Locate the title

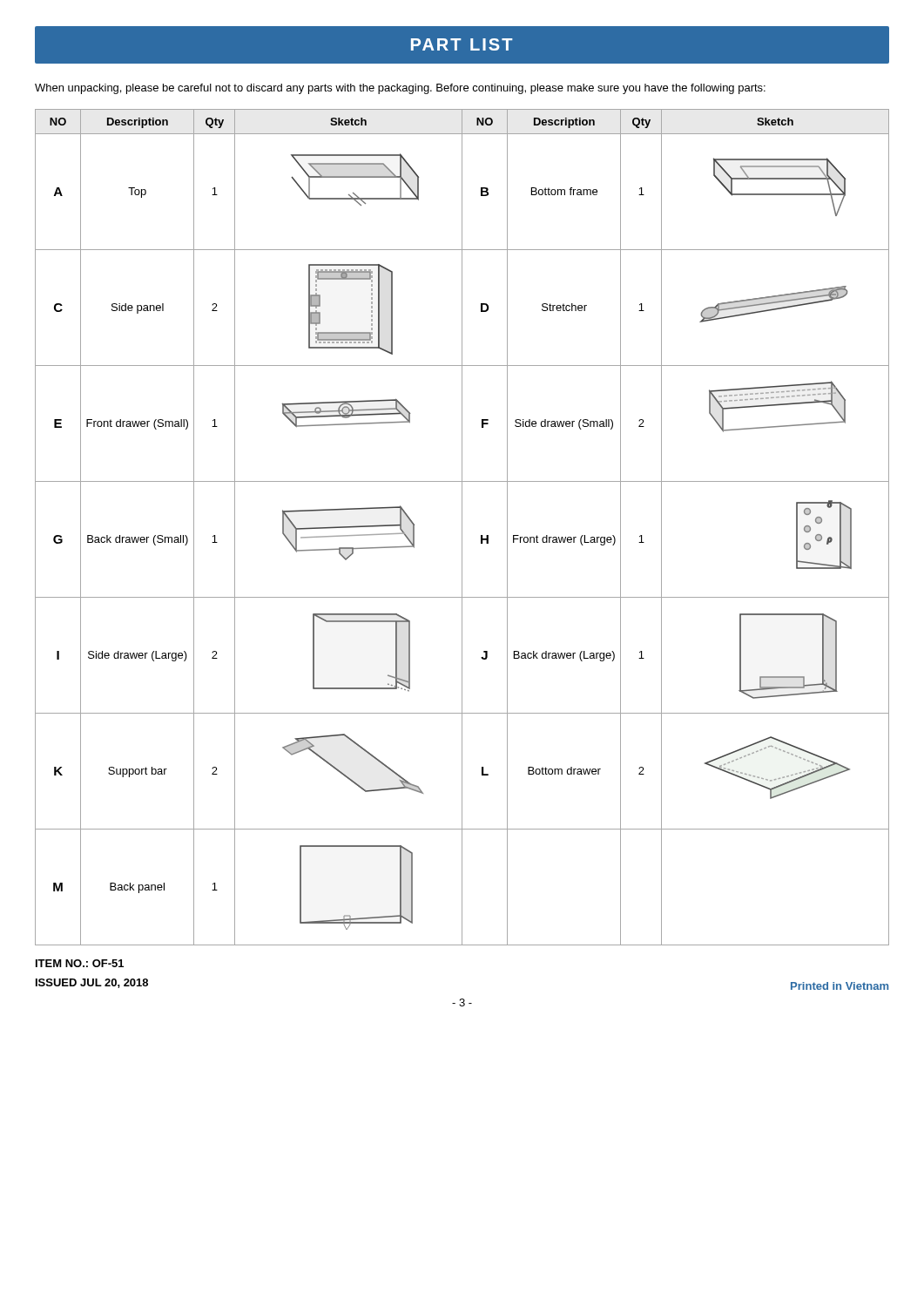(462, 45)
